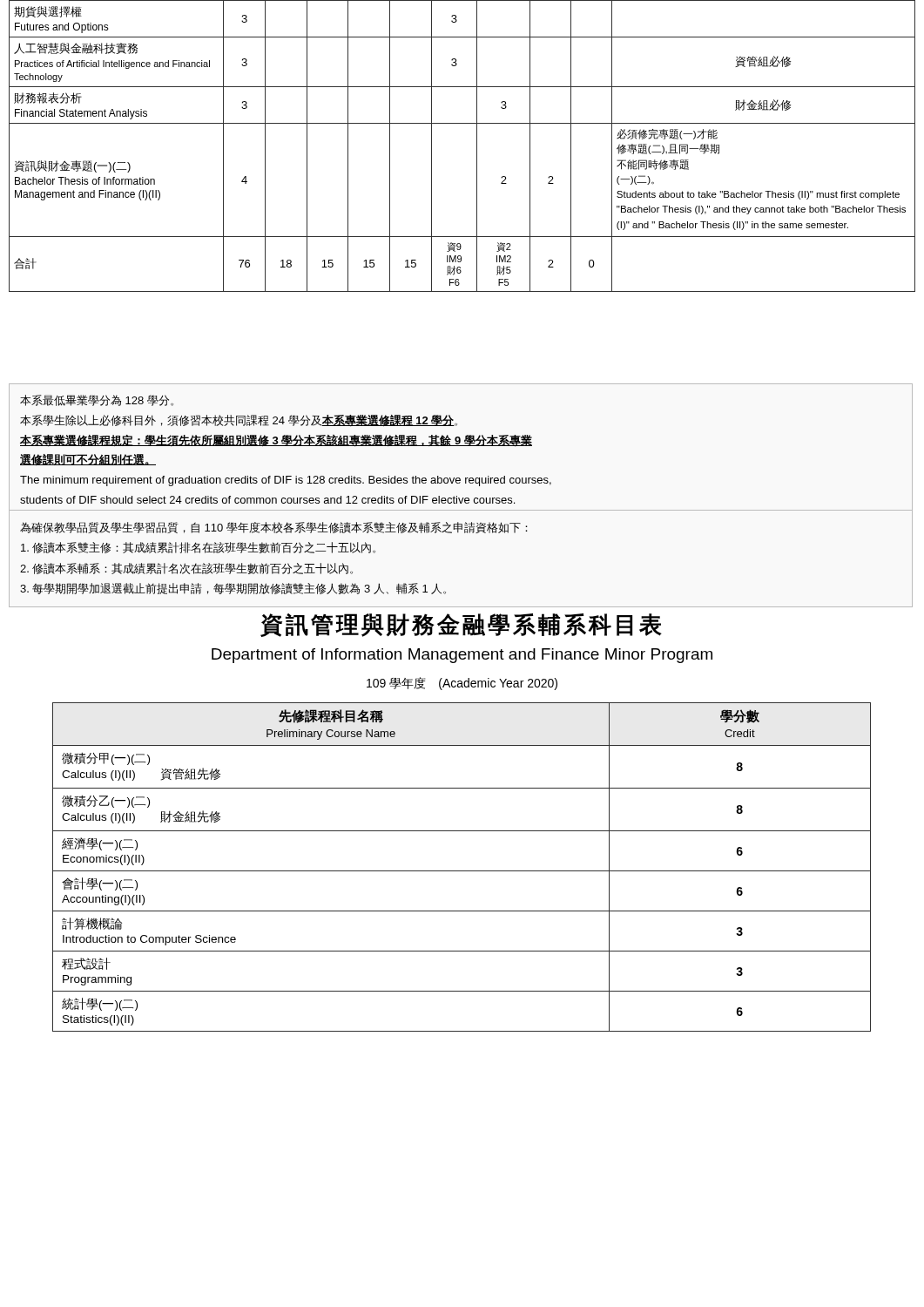
Task: Click on the table containing "人工智慧與金融科技實務 Practices of Artificial Intelligence"
Action: (x=462, y=146)
